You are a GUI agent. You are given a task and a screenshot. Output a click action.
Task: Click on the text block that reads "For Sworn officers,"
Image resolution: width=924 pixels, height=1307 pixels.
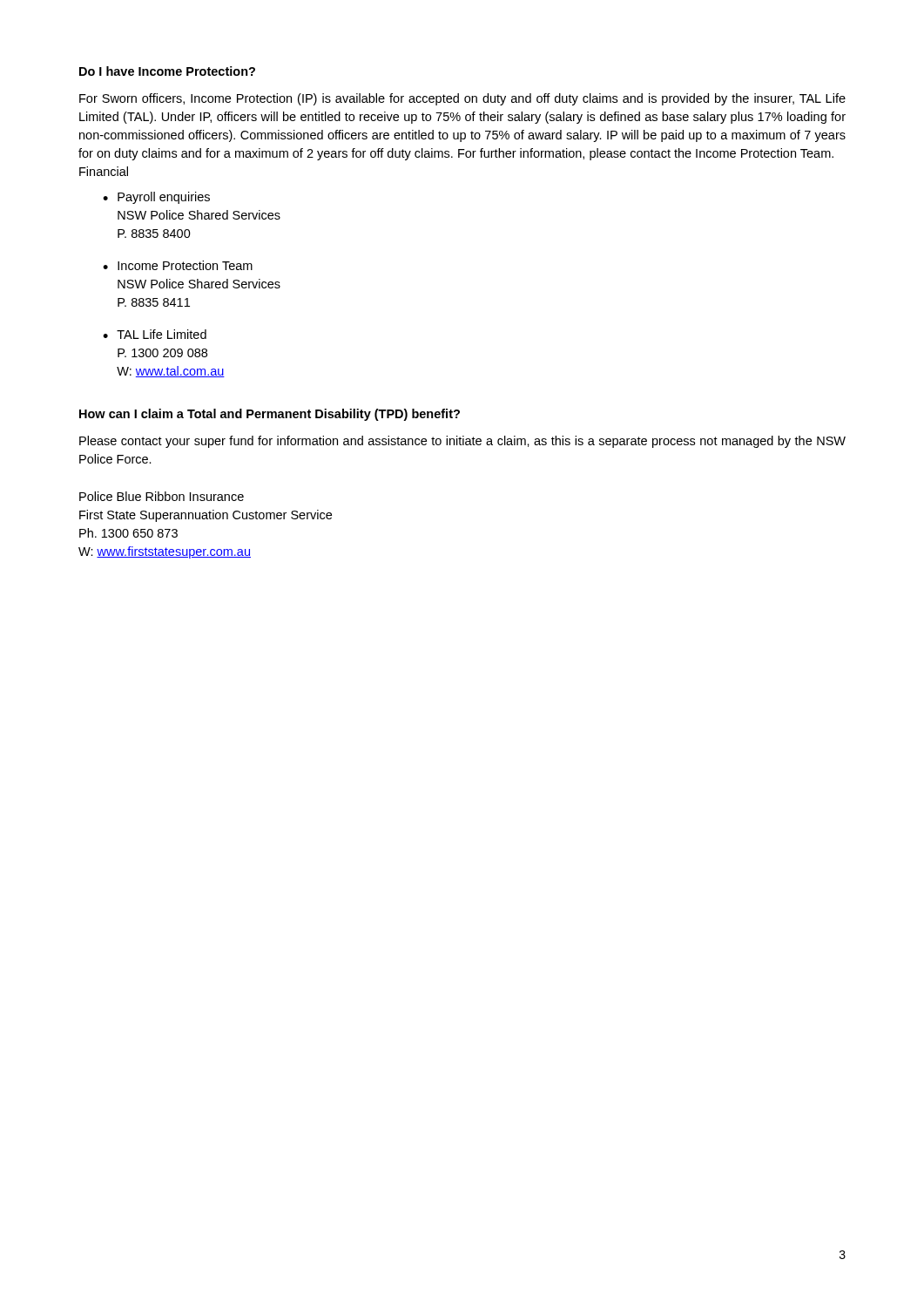462,135
